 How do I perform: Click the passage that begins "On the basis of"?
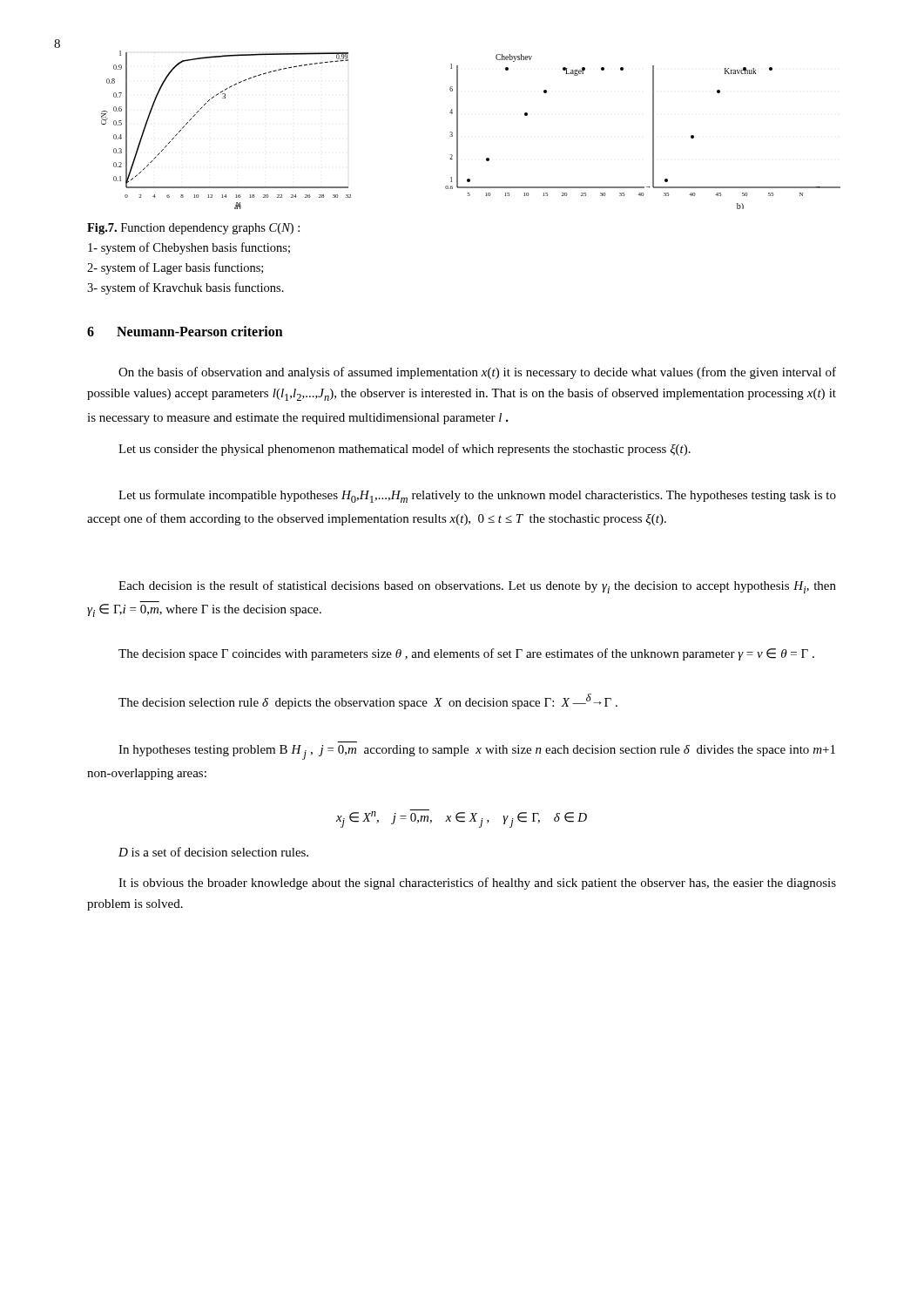(462, 395)
